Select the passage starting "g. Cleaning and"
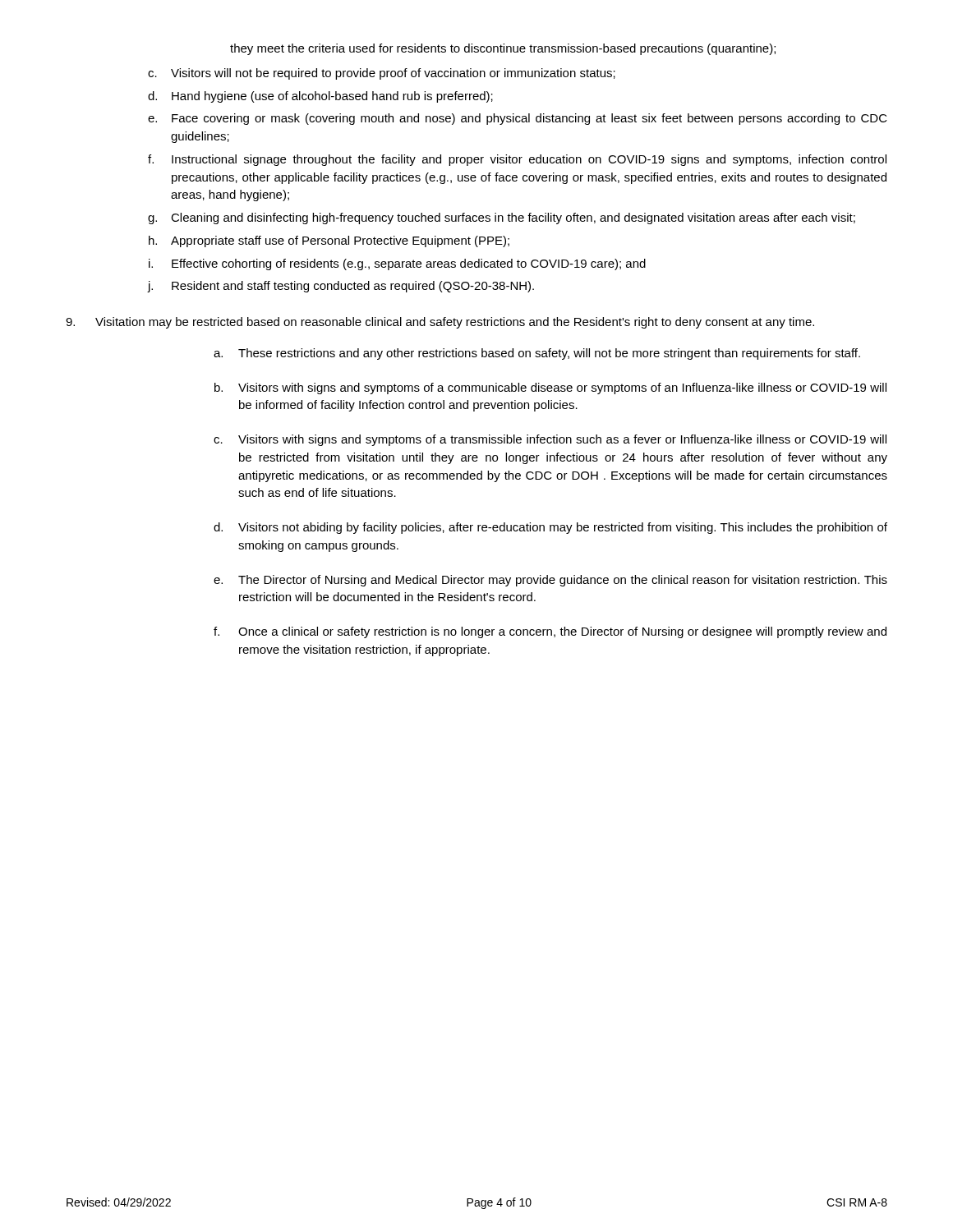953x1232 pixels. tap(518, 218)
